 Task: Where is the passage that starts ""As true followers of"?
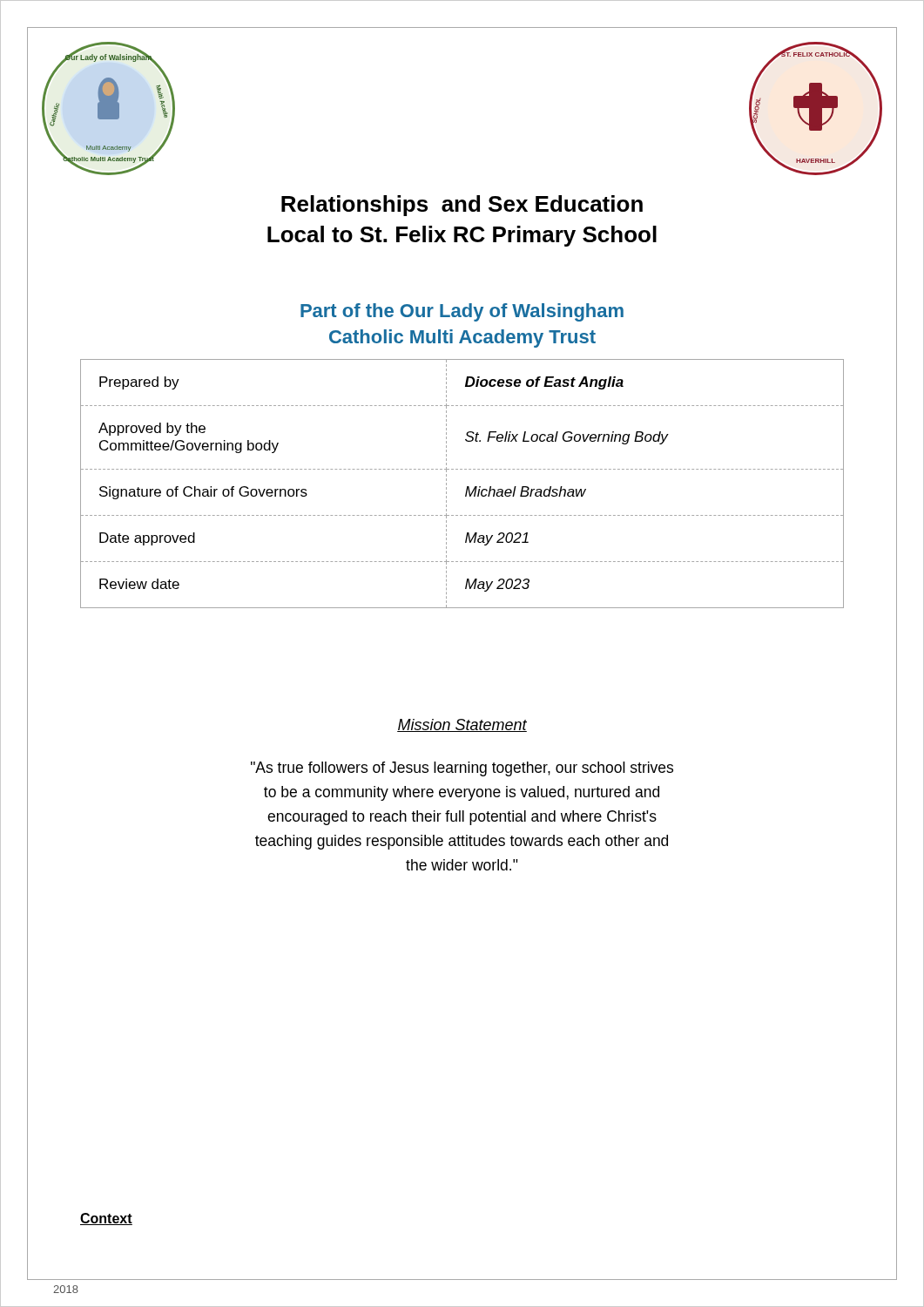[462, 816]
